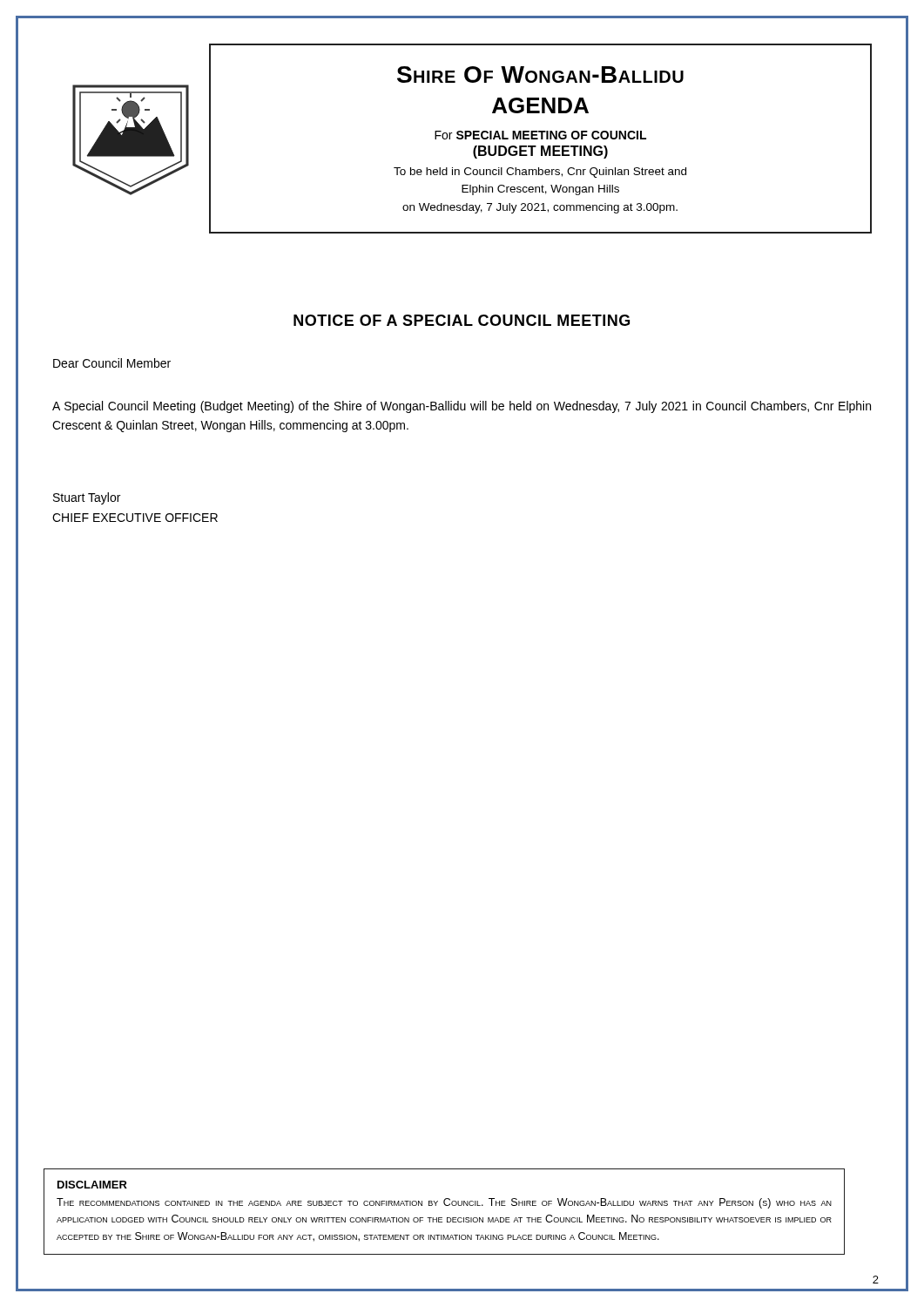Image resolution: width=924 pixels, height=1307 pixels.
Task: Locate the block of text that opens with "DISCLAIMER The recommendations"
Action: [x=444, y=1212]
